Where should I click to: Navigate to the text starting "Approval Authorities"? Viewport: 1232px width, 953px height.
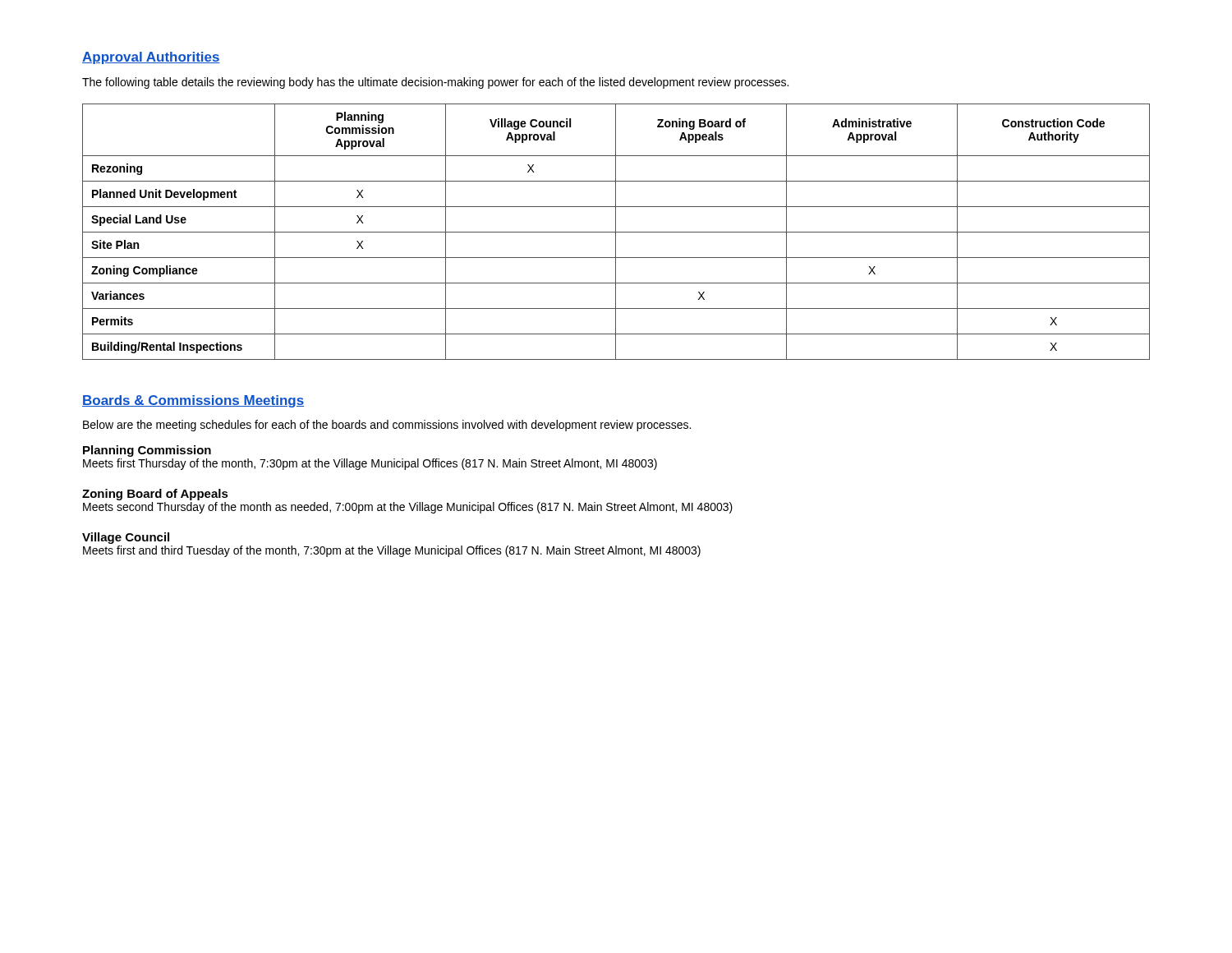tap(151, 58)
